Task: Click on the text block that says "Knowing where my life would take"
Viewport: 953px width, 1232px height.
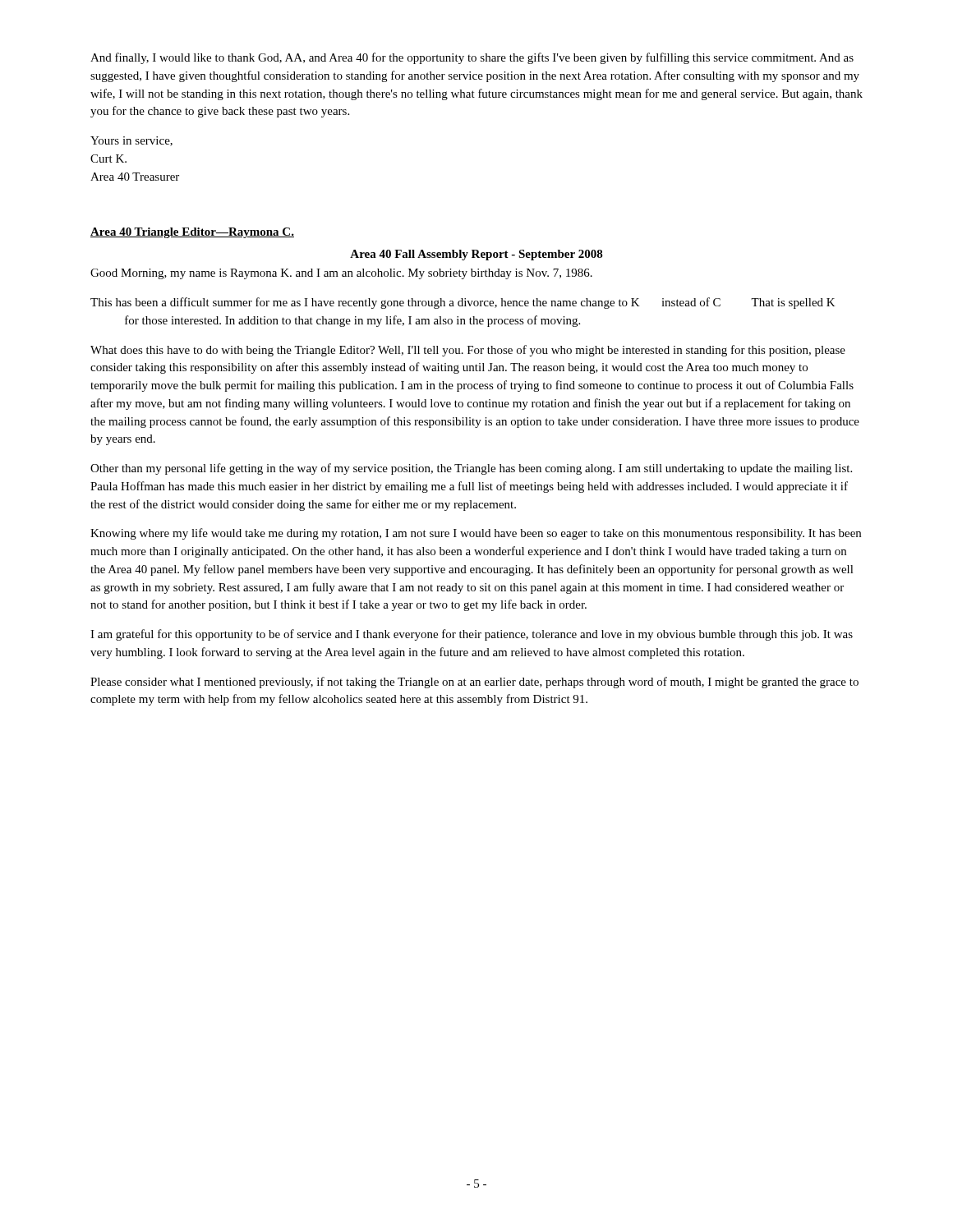Action: point(476,569)
